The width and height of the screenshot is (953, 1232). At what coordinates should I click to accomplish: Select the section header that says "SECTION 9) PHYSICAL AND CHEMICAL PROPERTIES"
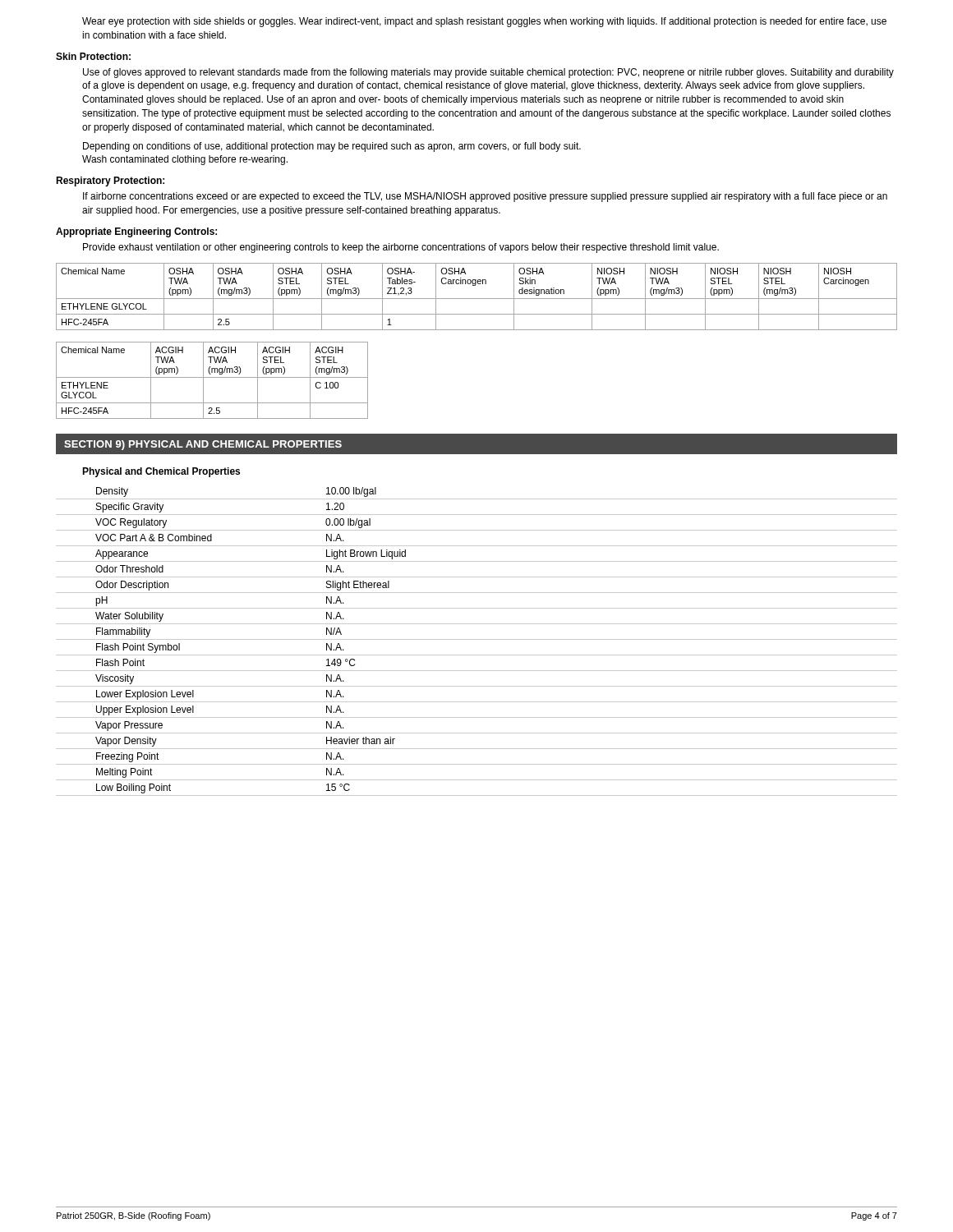coord(203,444)
